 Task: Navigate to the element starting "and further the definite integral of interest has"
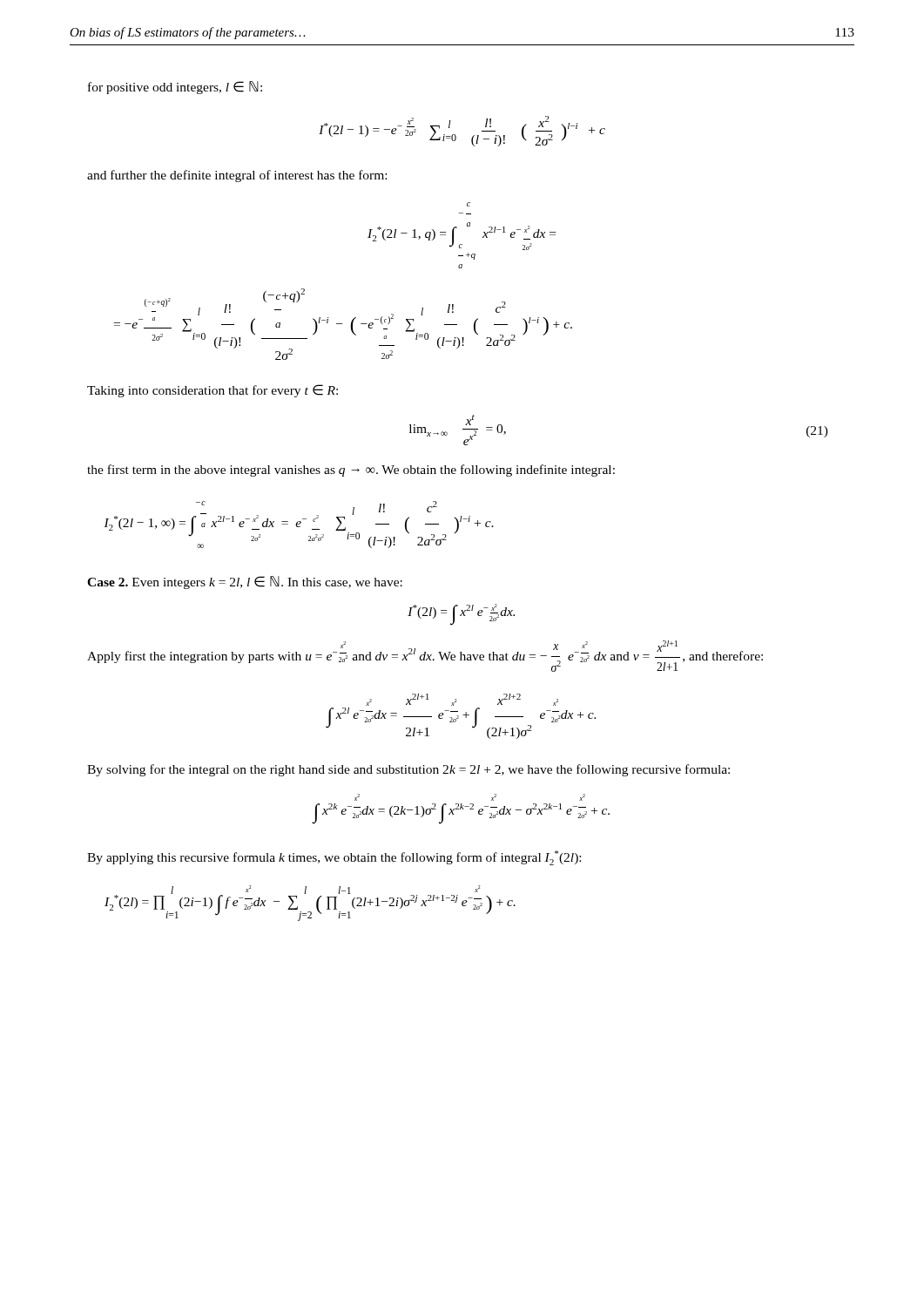click(x=238, y=175)
